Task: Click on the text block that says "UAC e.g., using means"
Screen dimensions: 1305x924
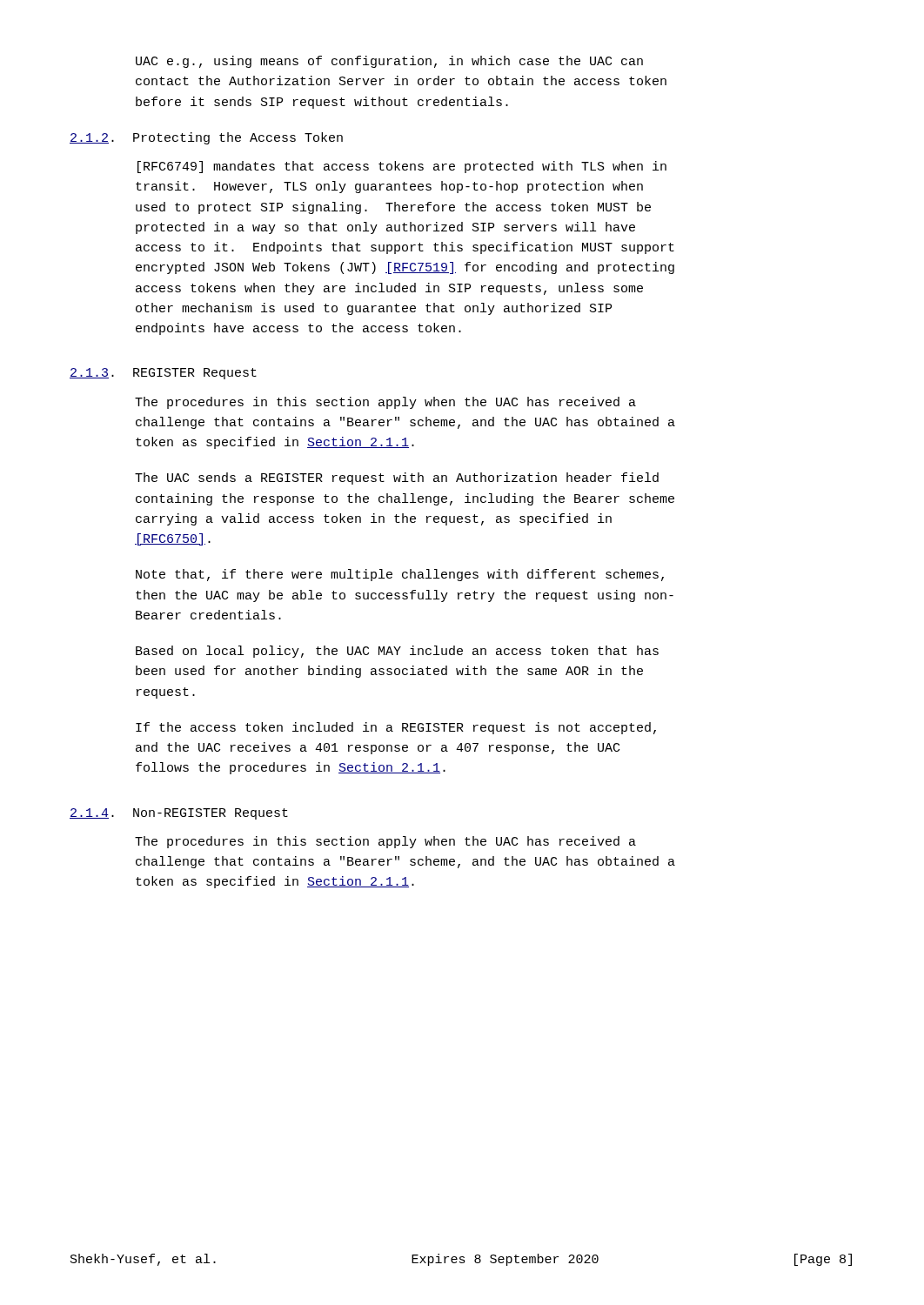Action: (x=389, y=82)
